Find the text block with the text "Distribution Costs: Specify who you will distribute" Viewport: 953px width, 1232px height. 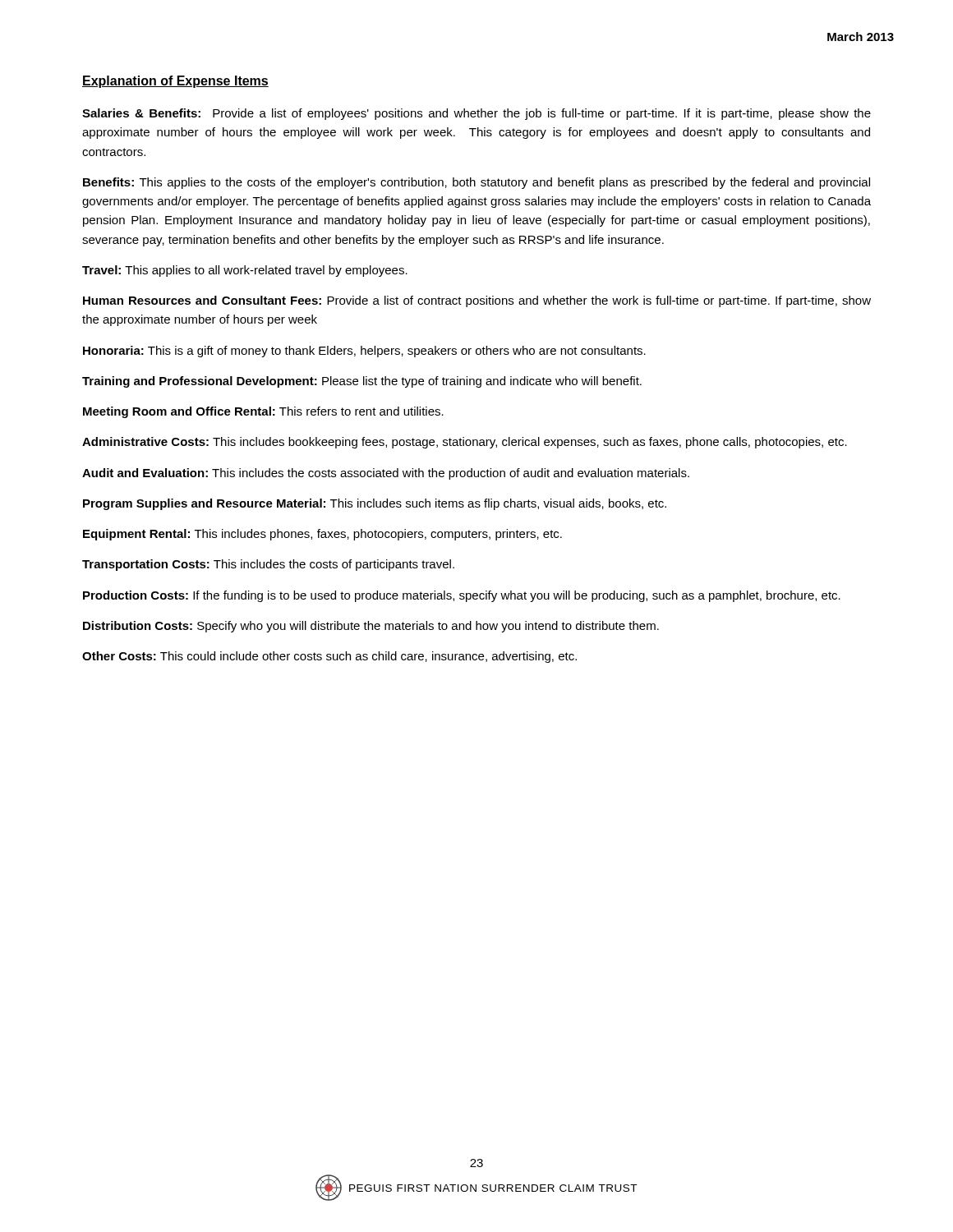[371, 625]
